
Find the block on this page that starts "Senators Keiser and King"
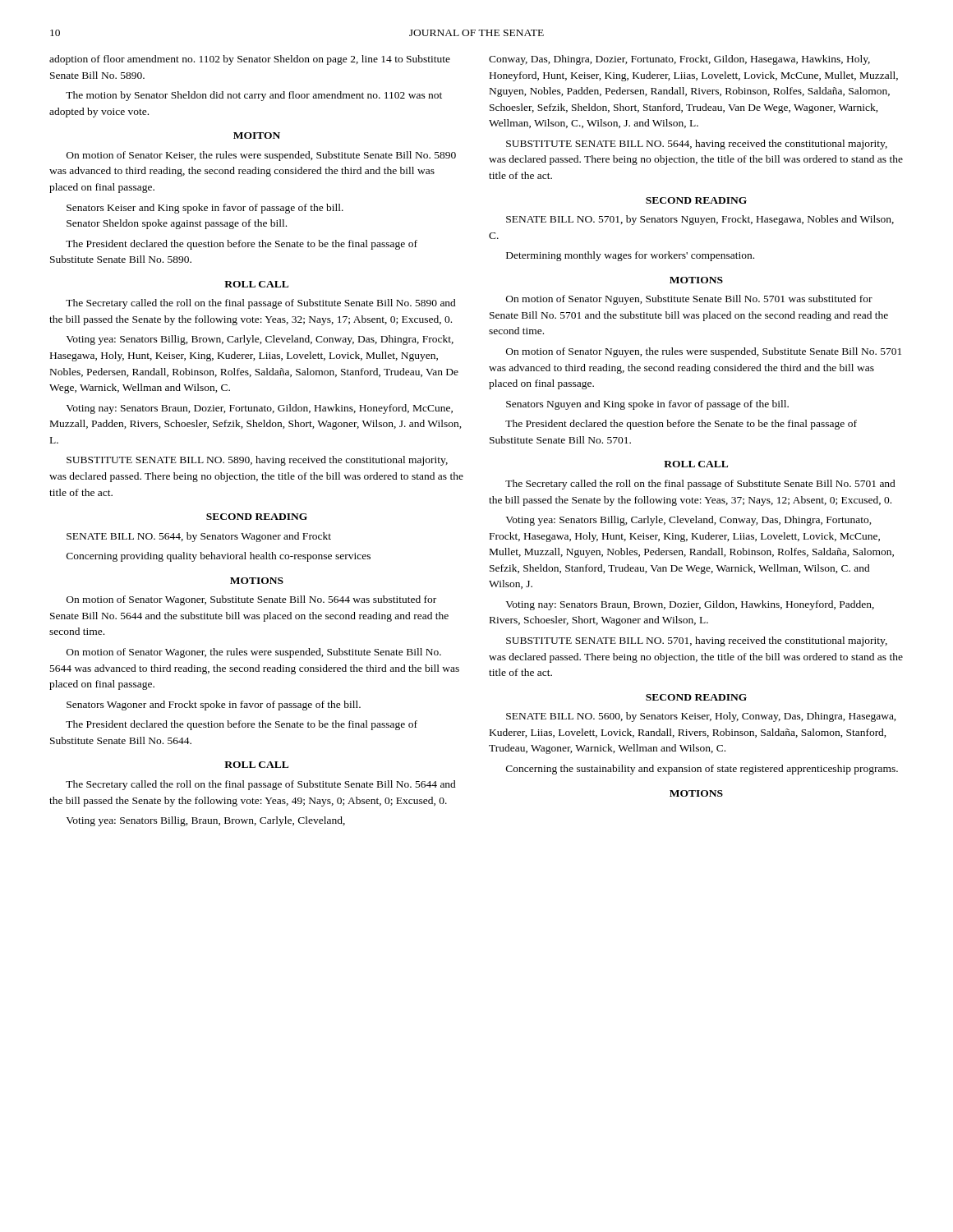coord(205,207)
